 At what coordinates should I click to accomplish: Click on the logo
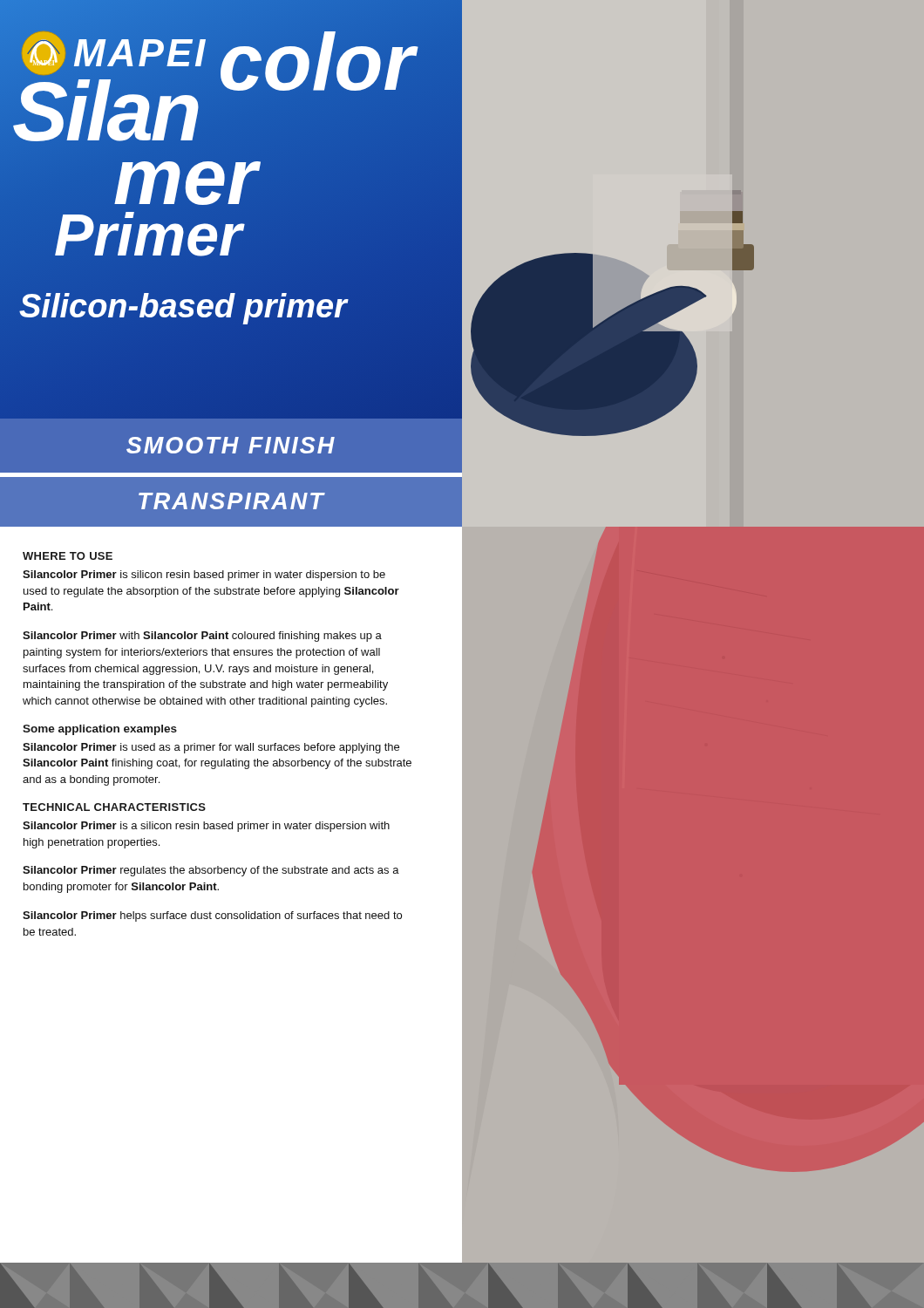[x=231, y=209]
